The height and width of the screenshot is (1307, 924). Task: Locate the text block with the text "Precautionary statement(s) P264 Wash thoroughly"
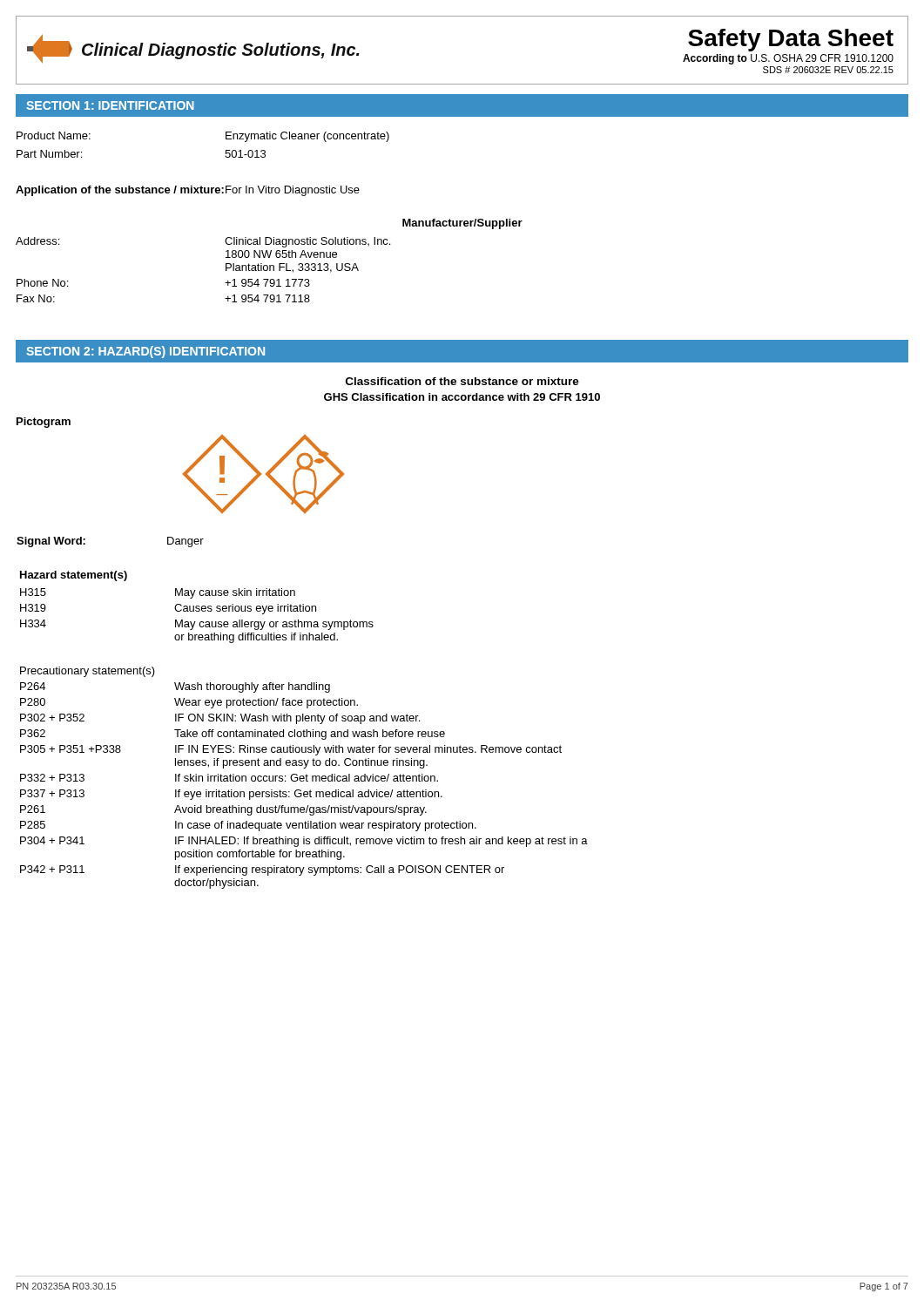[88, 672]
